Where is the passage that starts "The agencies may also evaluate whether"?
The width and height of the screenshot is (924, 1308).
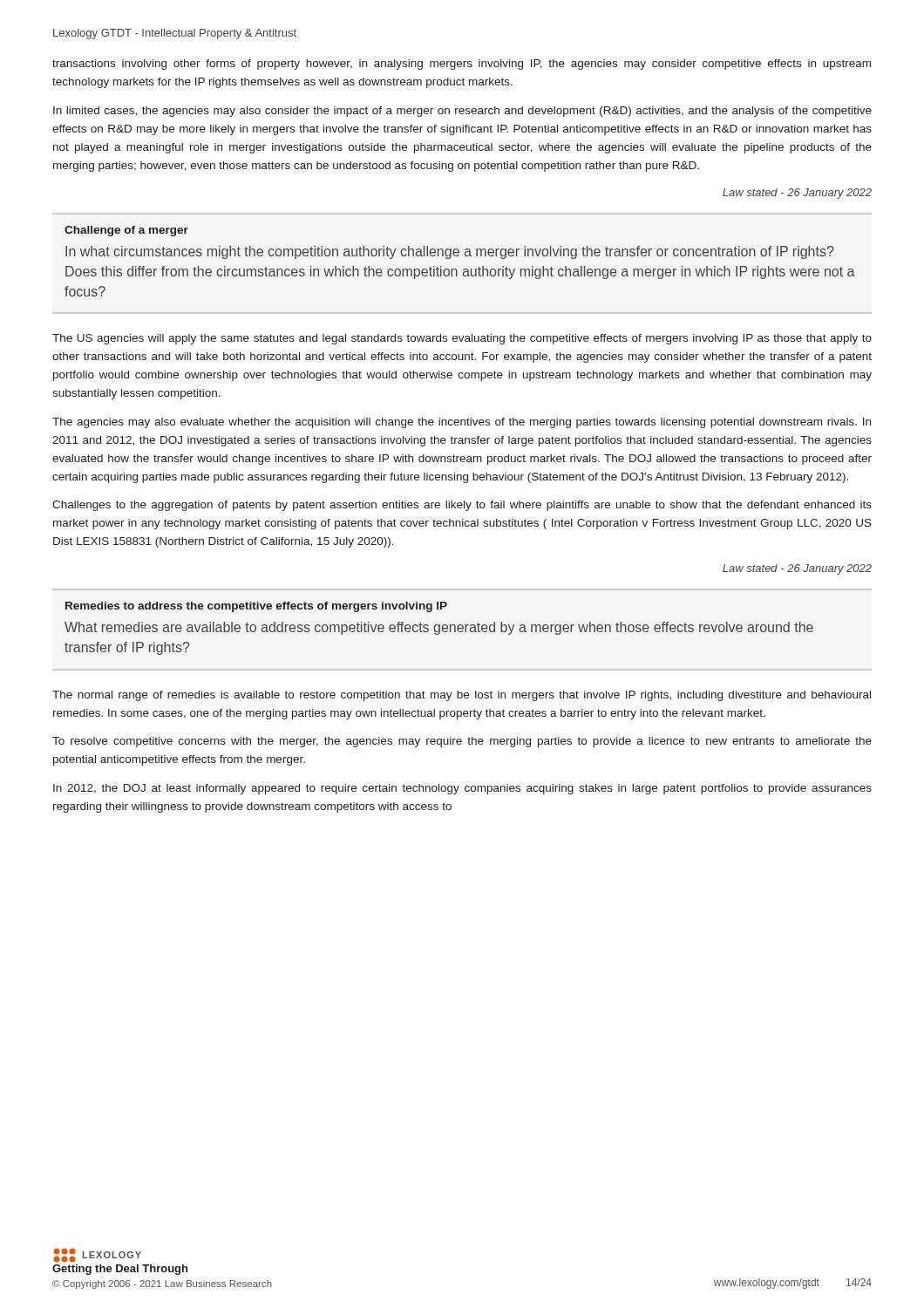click(462, 449)
